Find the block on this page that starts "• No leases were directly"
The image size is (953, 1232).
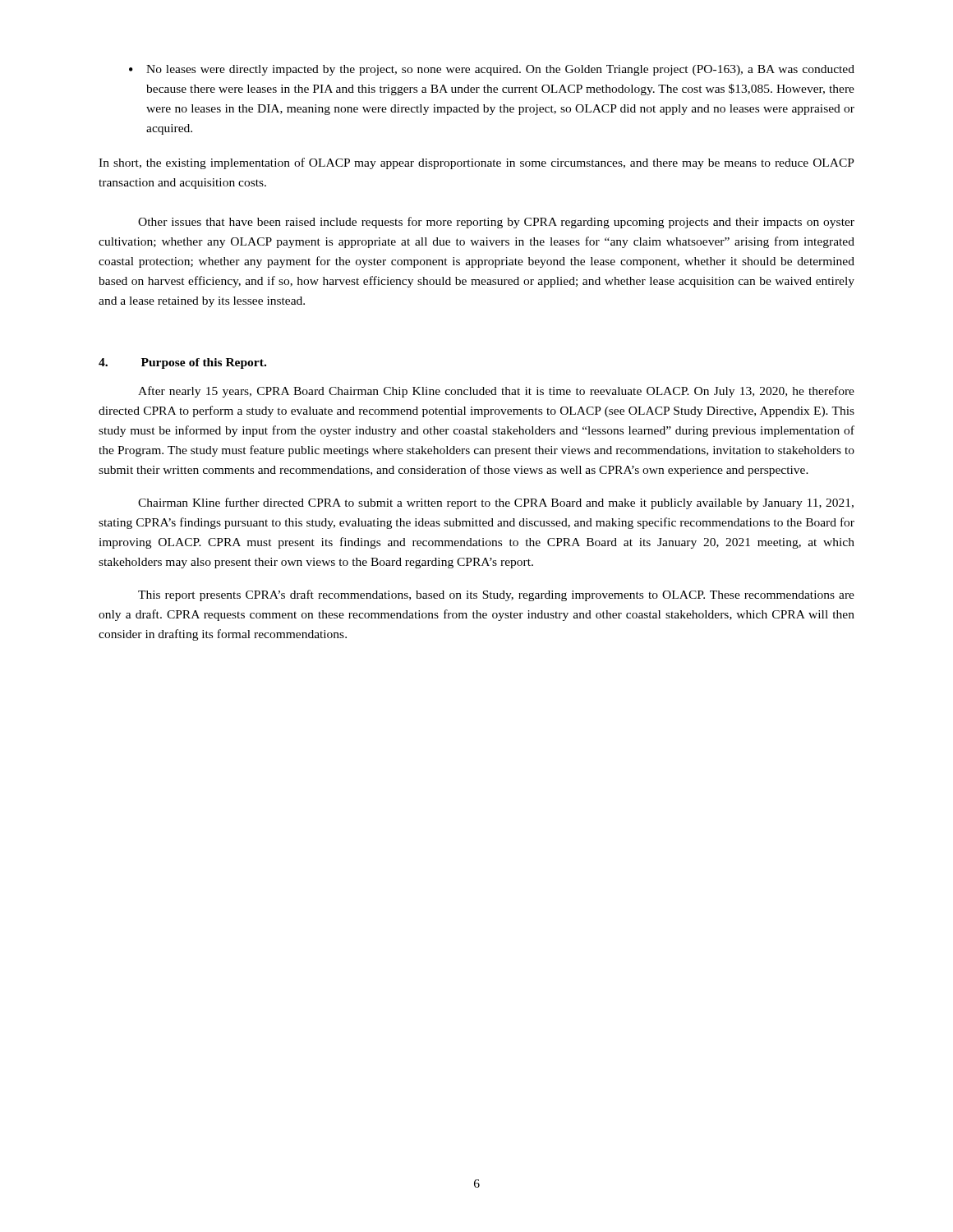pyautogui.click(x=491, y=99)
